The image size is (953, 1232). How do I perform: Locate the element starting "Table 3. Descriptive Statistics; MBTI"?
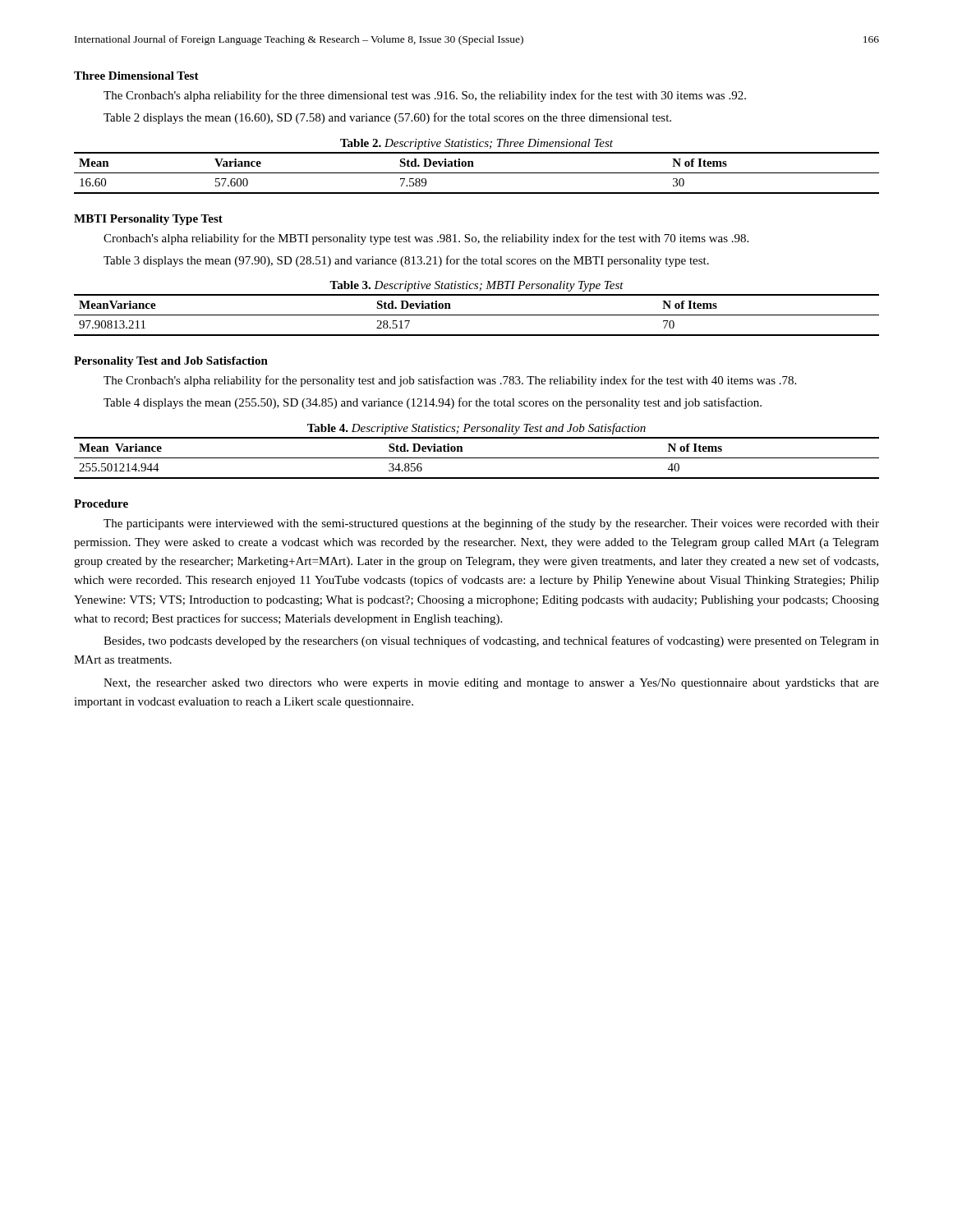point(476,285)
